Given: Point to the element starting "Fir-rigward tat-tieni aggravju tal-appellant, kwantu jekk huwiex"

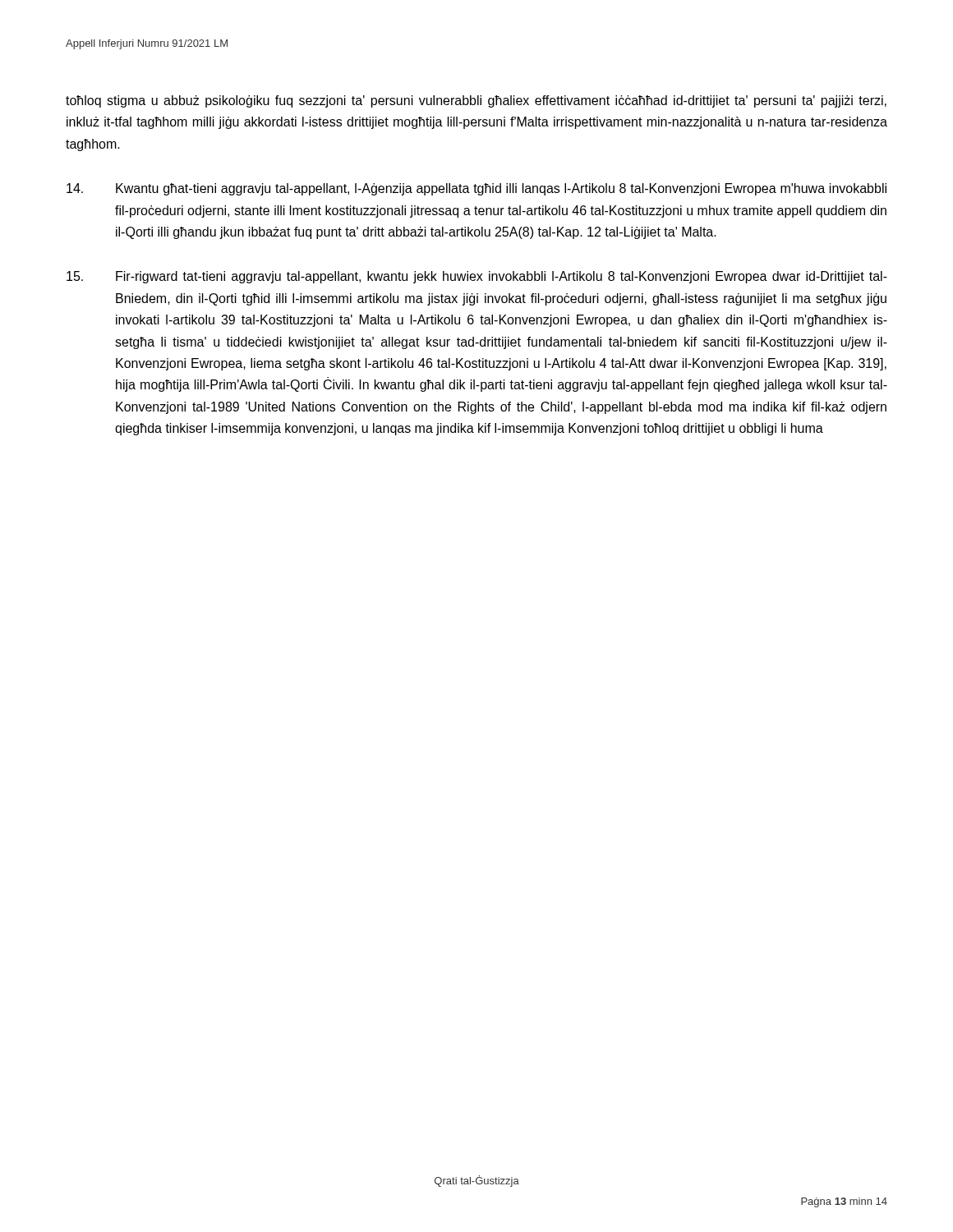Looking at the screenshot, I should click(476, 353).
